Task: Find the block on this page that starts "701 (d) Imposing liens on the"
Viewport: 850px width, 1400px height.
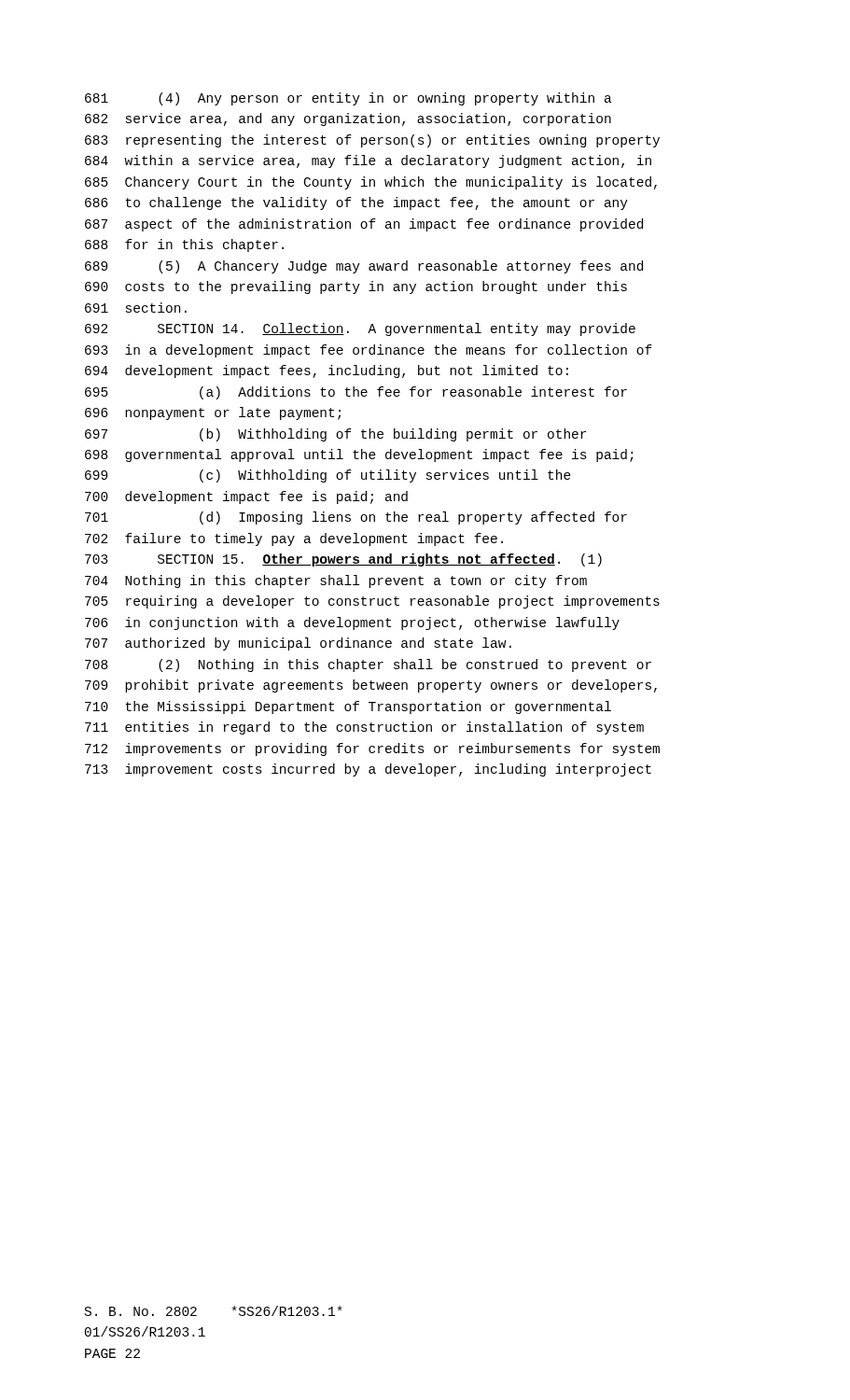Action: click(430, 529)
